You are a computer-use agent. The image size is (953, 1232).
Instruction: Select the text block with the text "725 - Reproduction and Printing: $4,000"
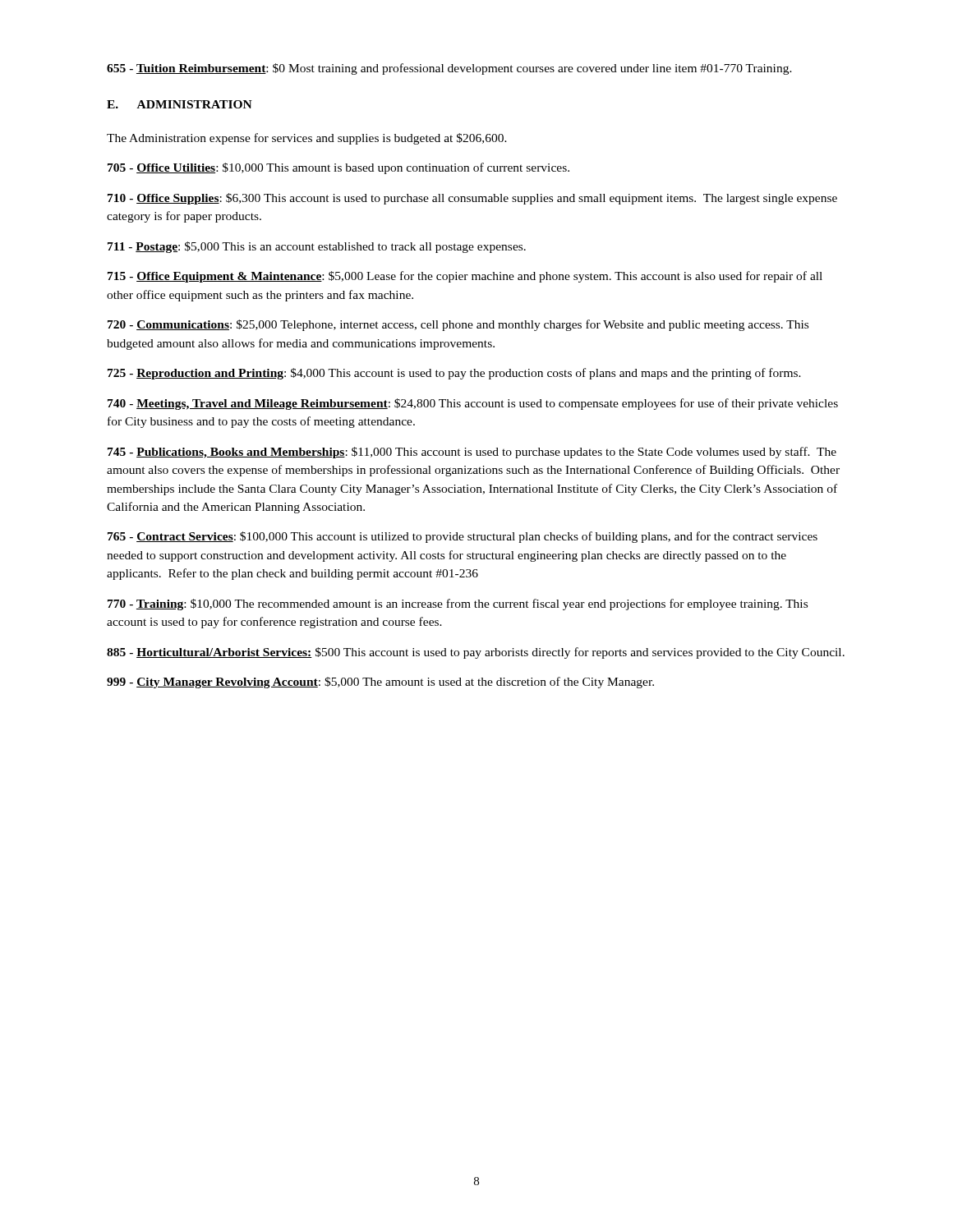pos(454,373)
